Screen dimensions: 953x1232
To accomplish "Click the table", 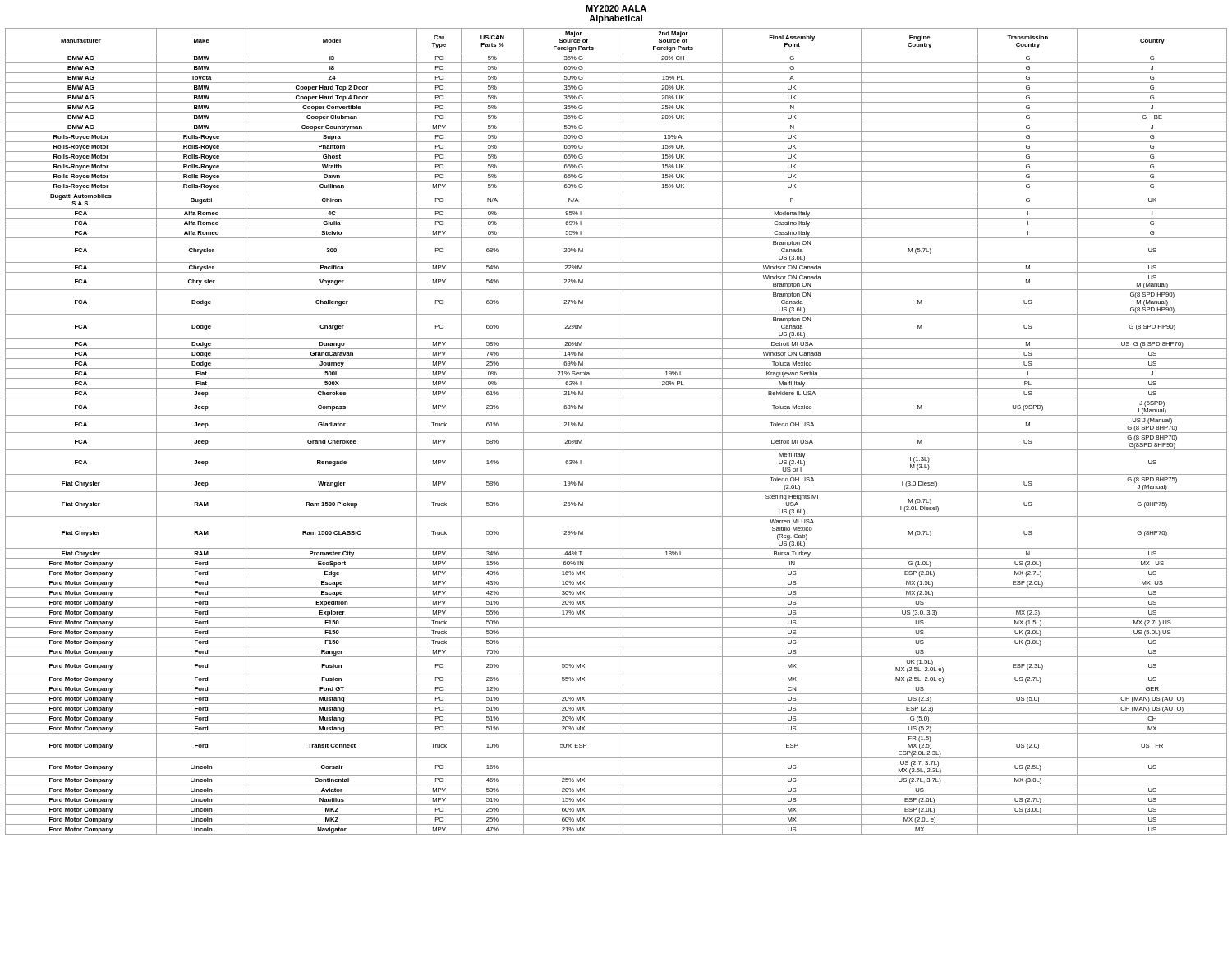I will pos(616,489).
